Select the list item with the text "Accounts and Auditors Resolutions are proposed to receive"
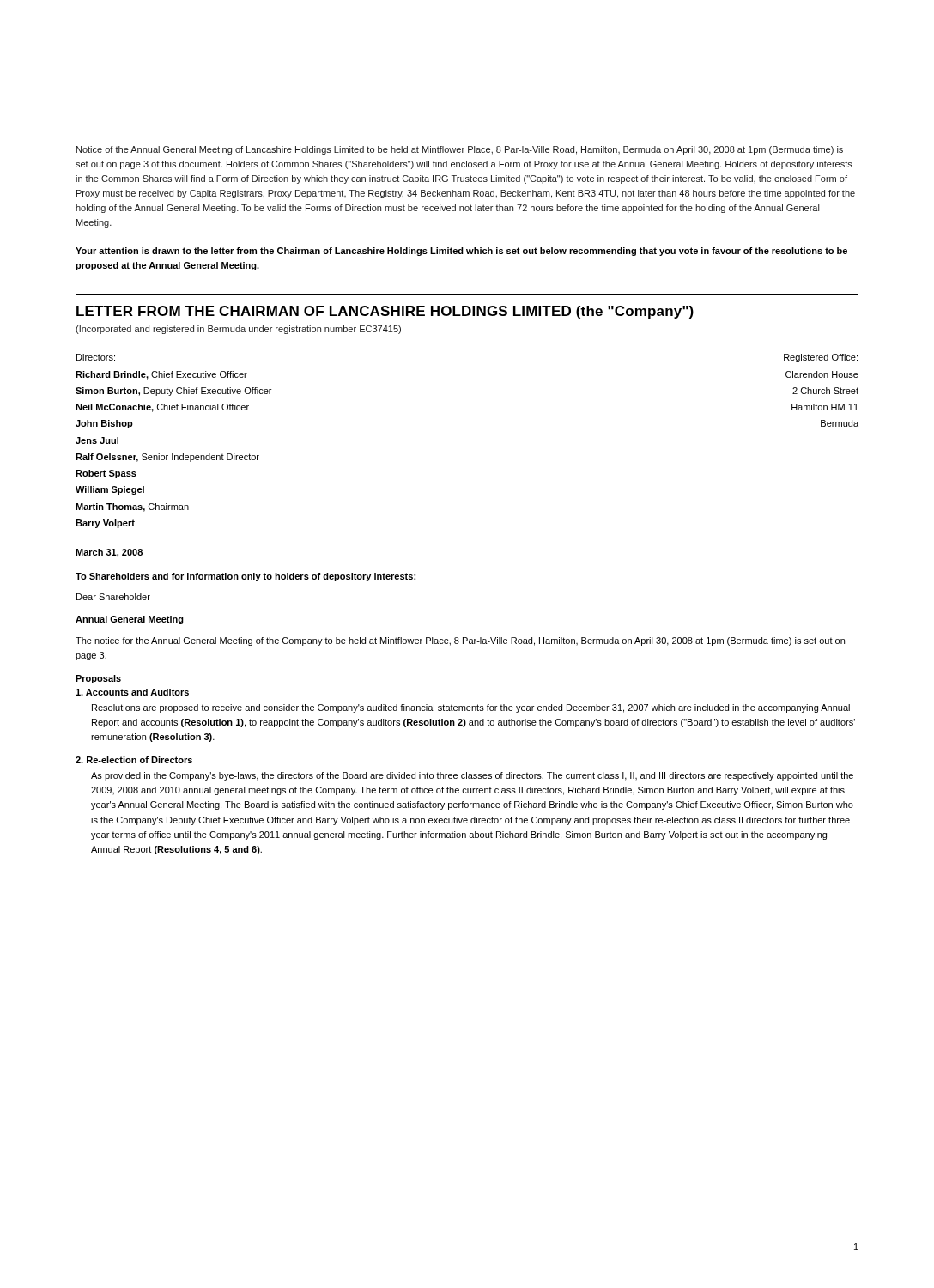934x1288 pixels. point(467,716)
